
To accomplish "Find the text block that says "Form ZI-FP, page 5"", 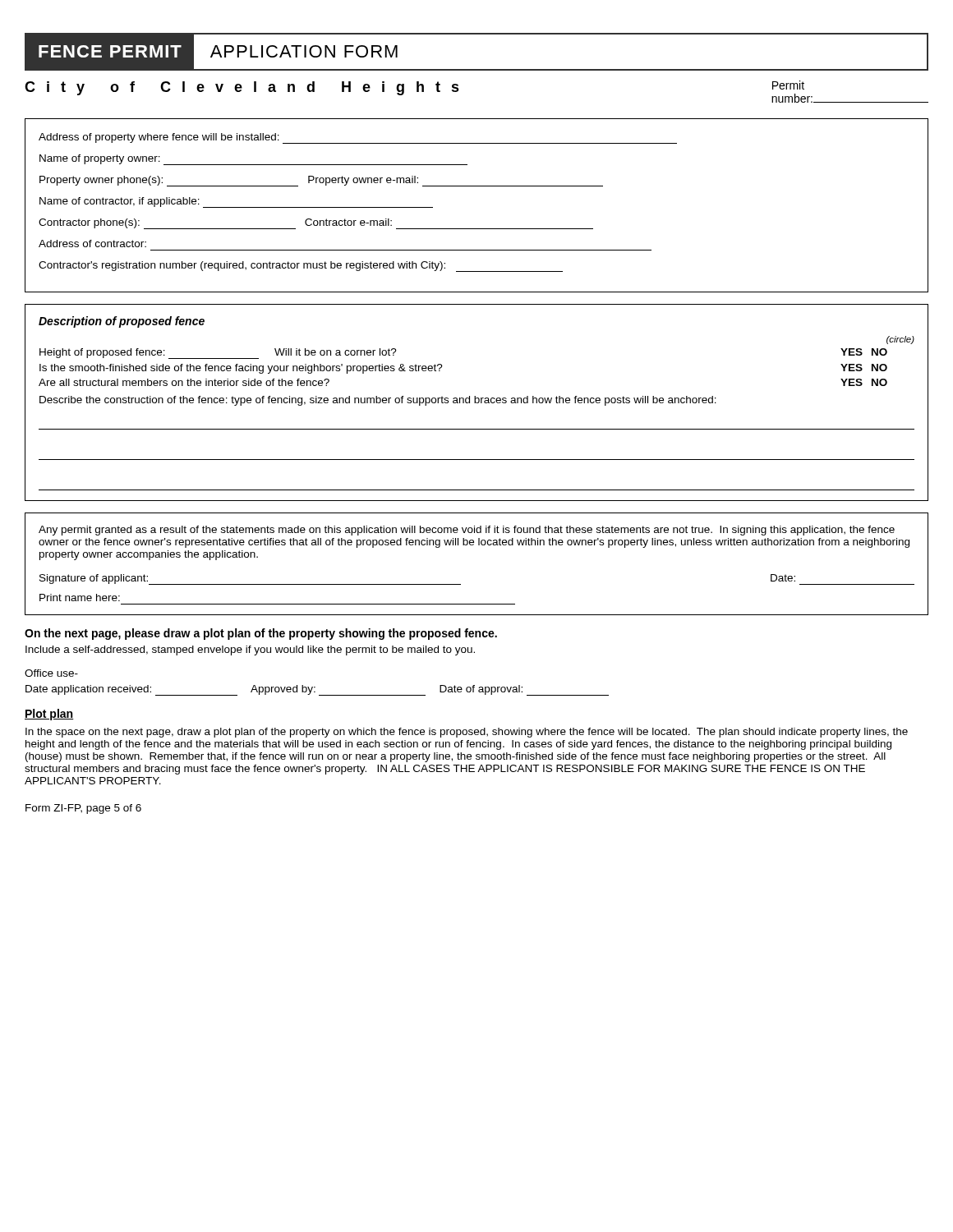I will [83, 808].
